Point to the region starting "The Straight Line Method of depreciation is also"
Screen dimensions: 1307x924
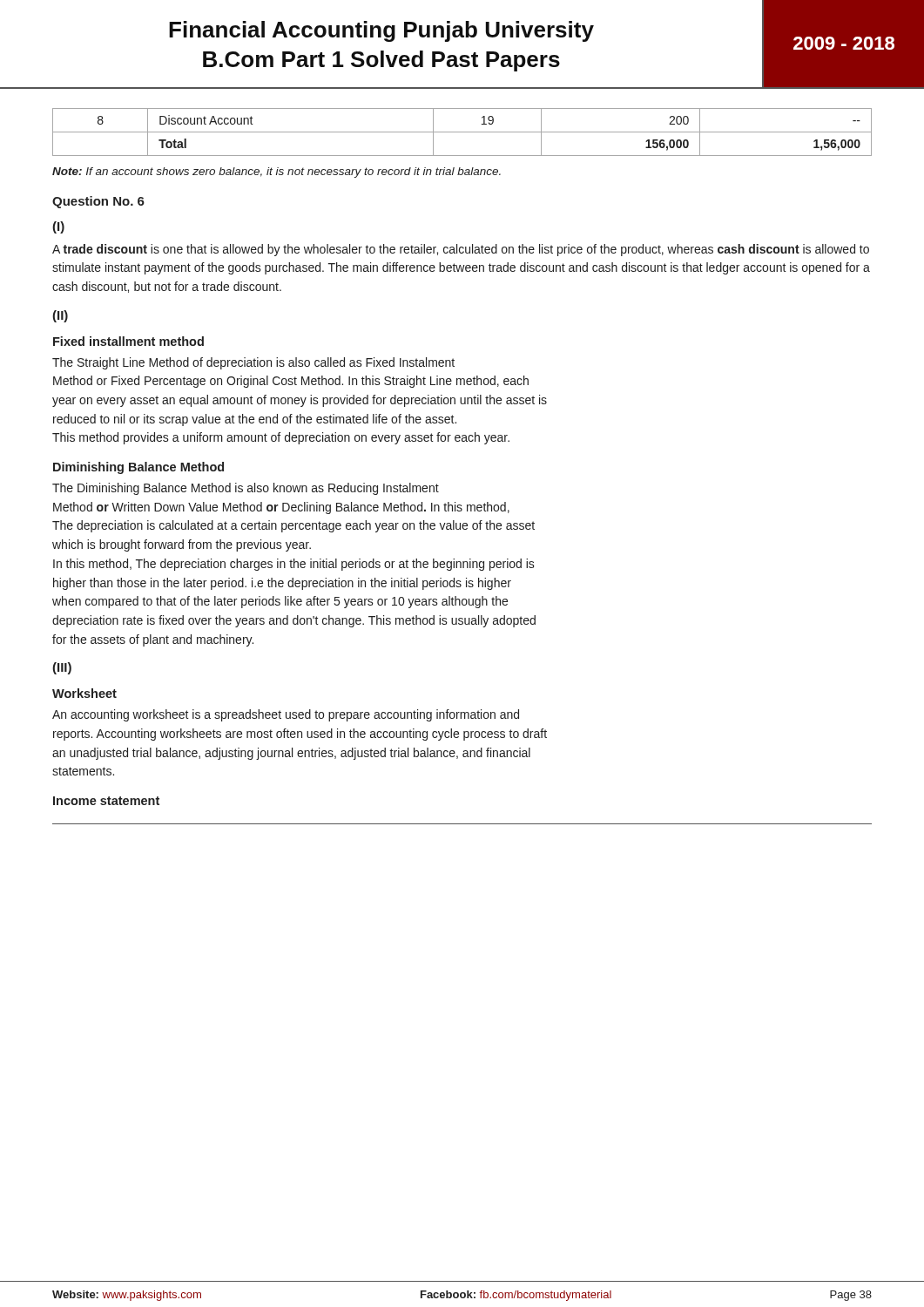[x=300, y=400]
